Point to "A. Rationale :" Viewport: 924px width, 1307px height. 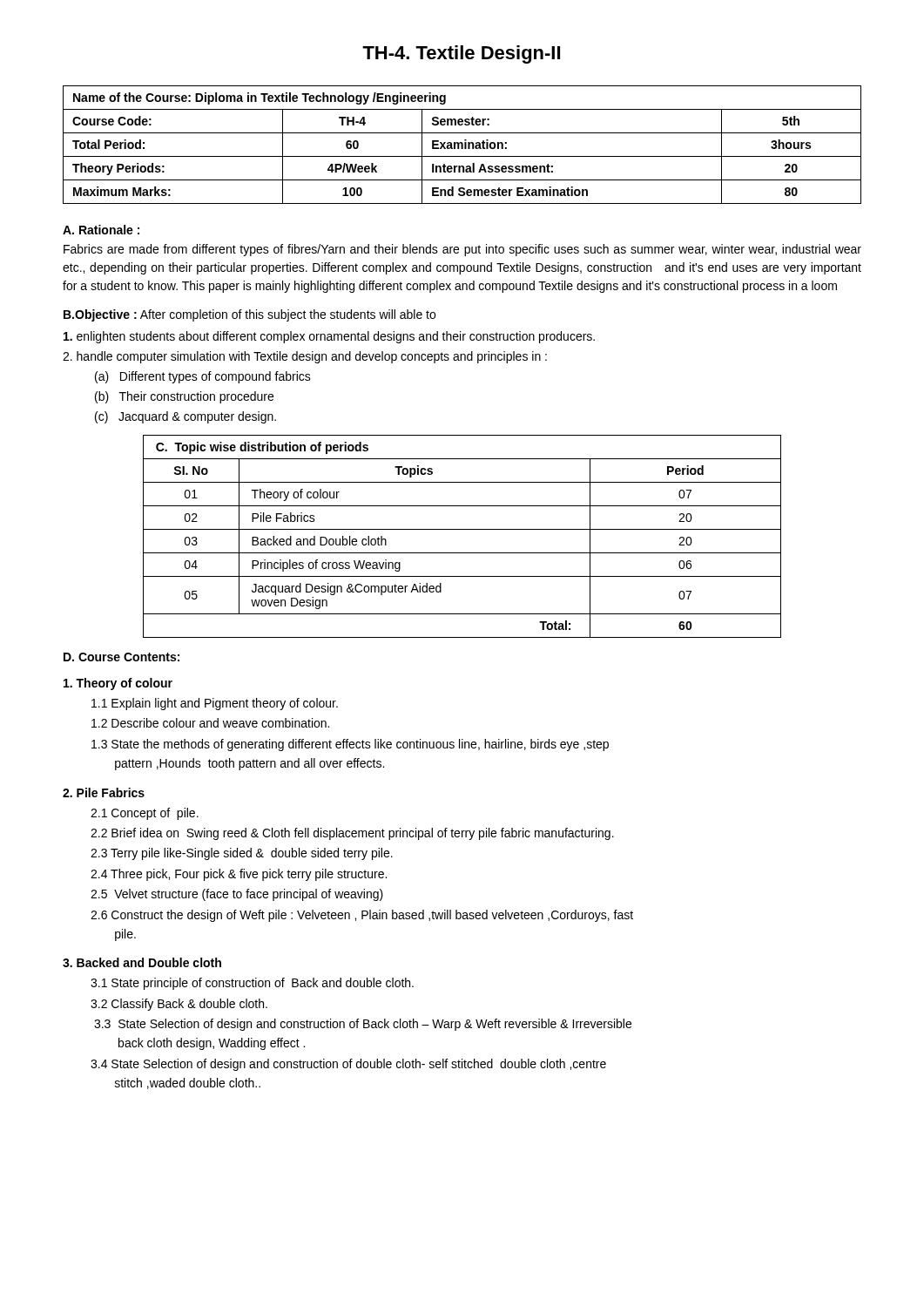click(101, 230)
